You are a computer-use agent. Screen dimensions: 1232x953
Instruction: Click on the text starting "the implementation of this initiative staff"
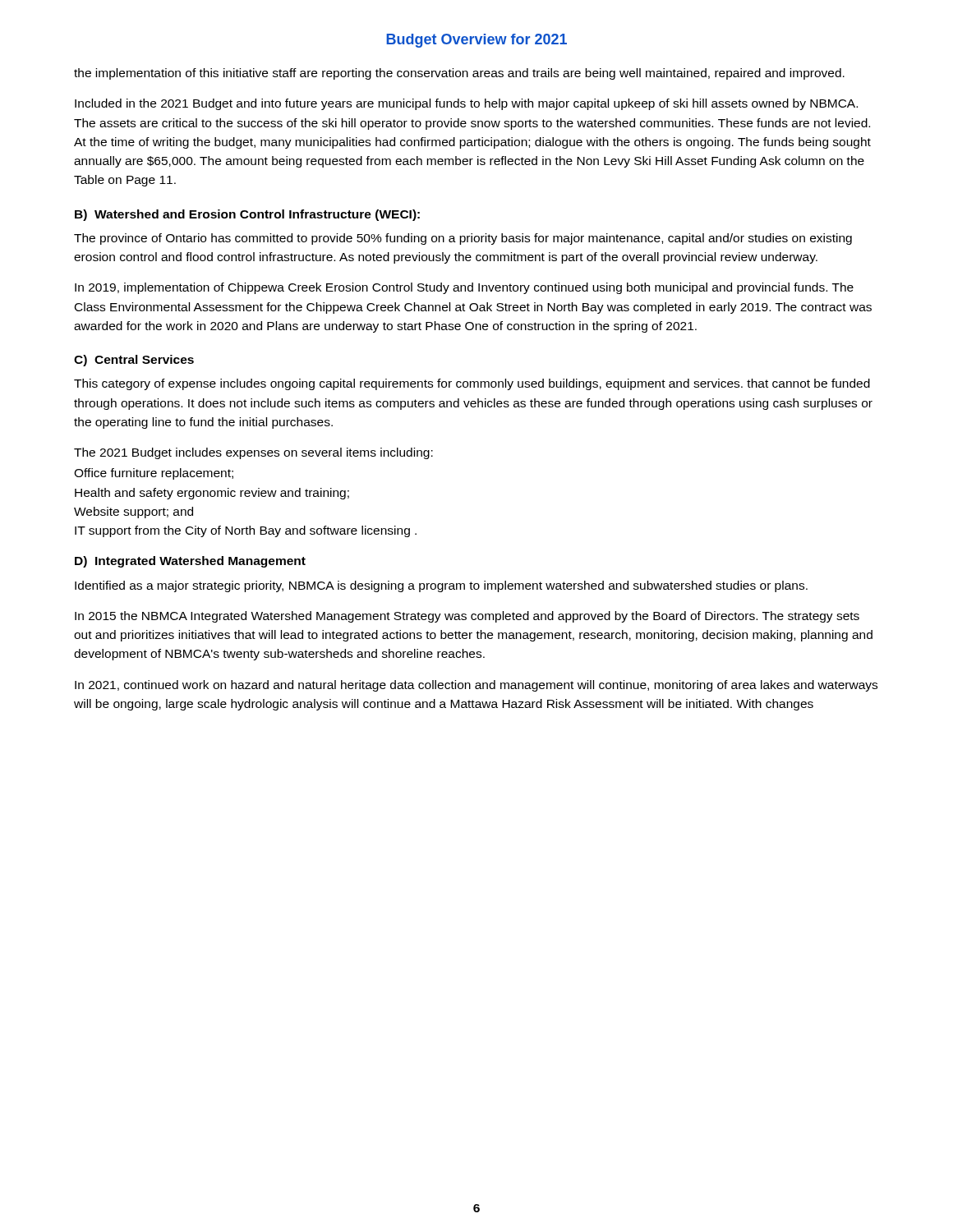(460, 73)
